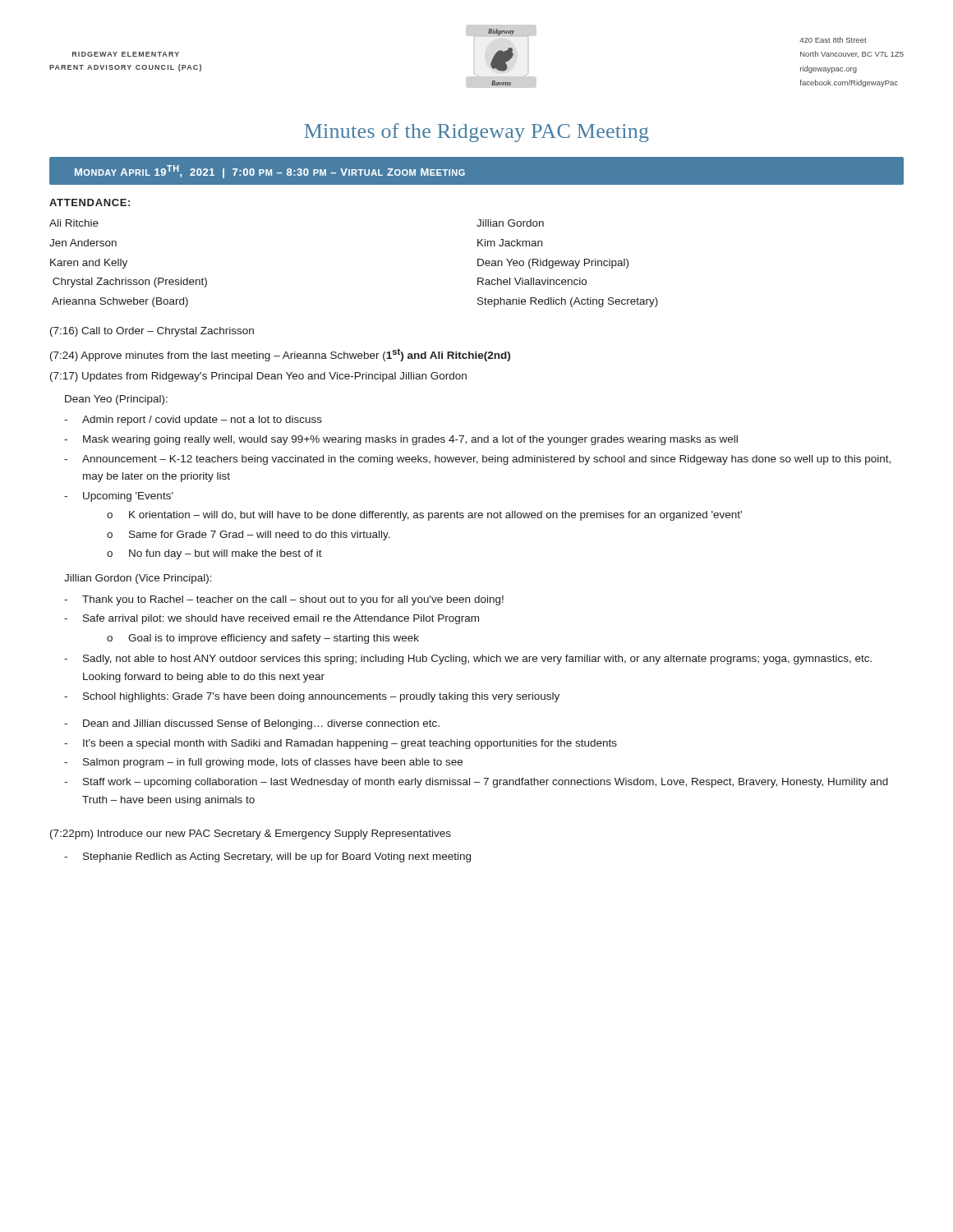Find the element starting "MONDAY APRIL 19TH, 2021"

click(x=270, y=171)
